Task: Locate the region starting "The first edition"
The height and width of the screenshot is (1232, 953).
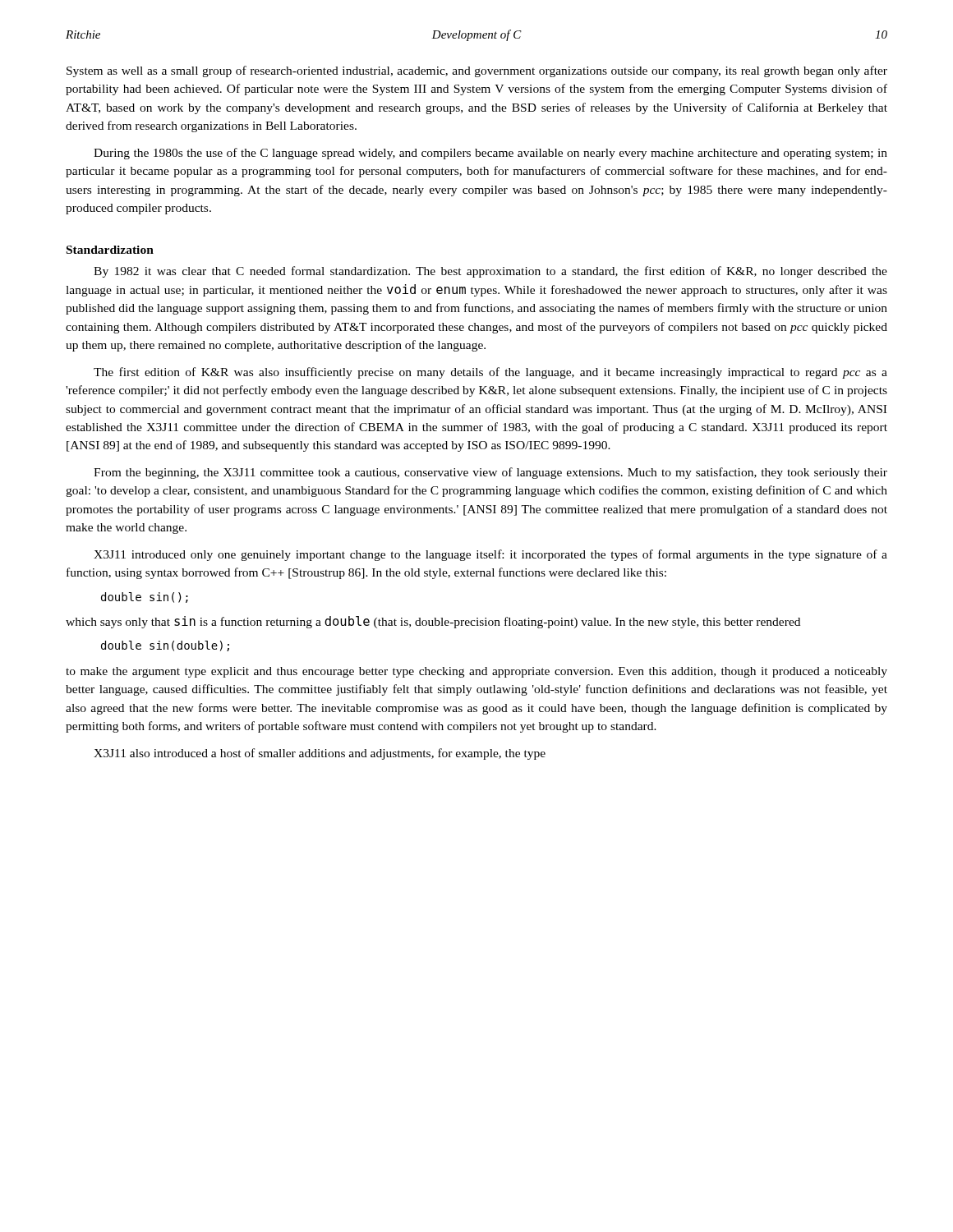Action: point(476,409)
